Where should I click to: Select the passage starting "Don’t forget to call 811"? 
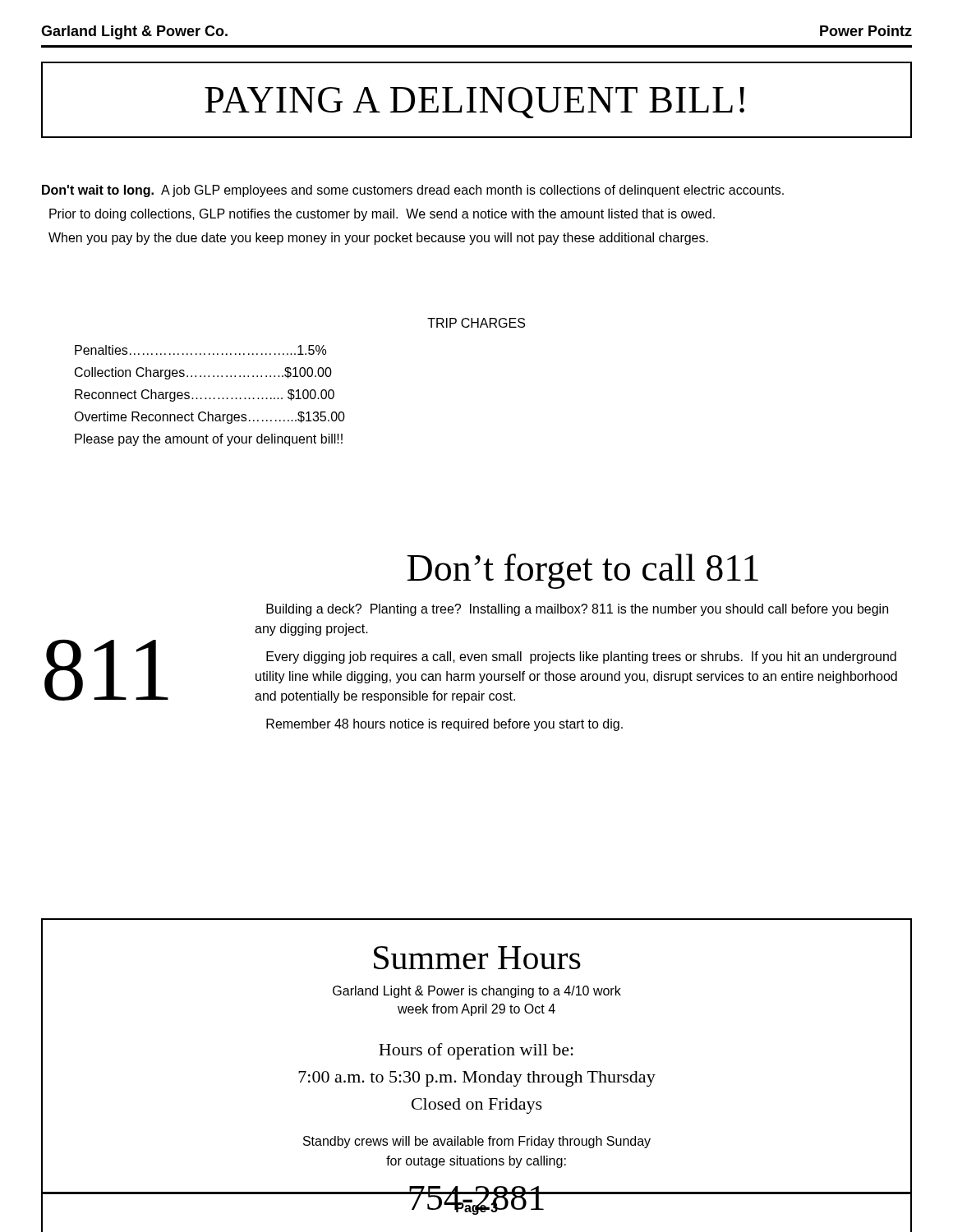coord(583,568)
